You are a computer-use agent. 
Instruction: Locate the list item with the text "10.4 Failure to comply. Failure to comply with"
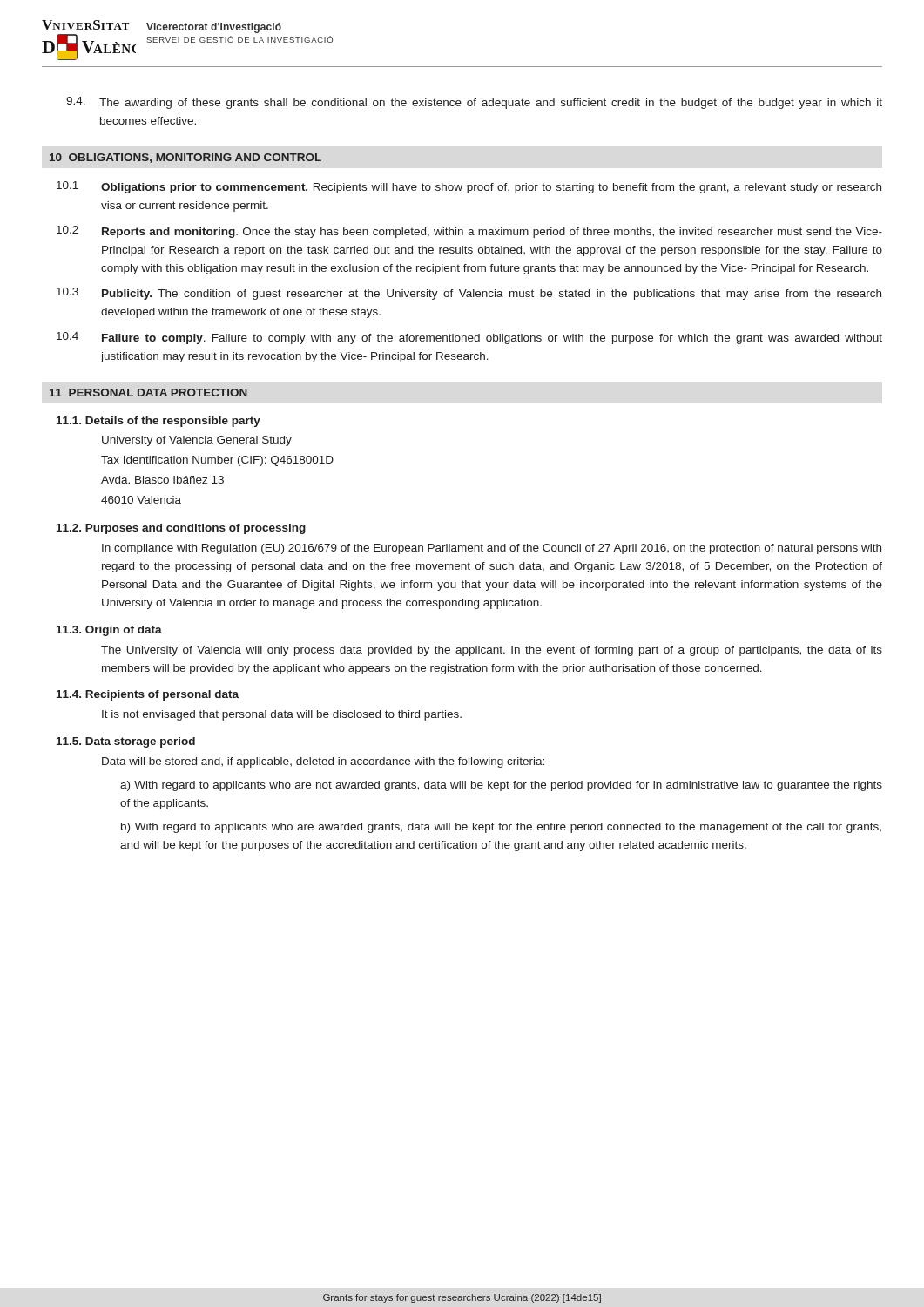click(469, 348)
